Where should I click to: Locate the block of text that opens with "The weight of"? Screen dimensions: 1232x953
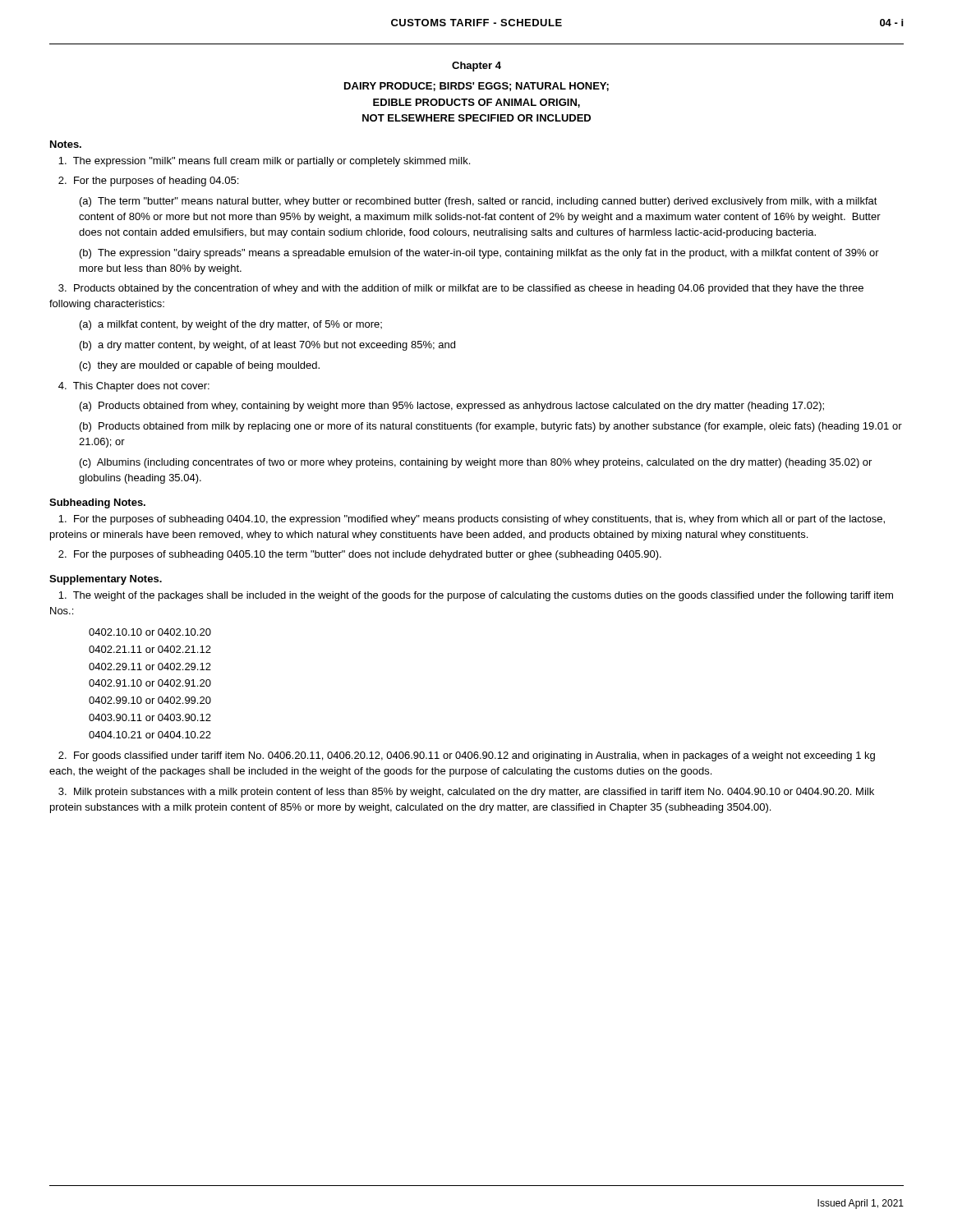click(471, 603)
